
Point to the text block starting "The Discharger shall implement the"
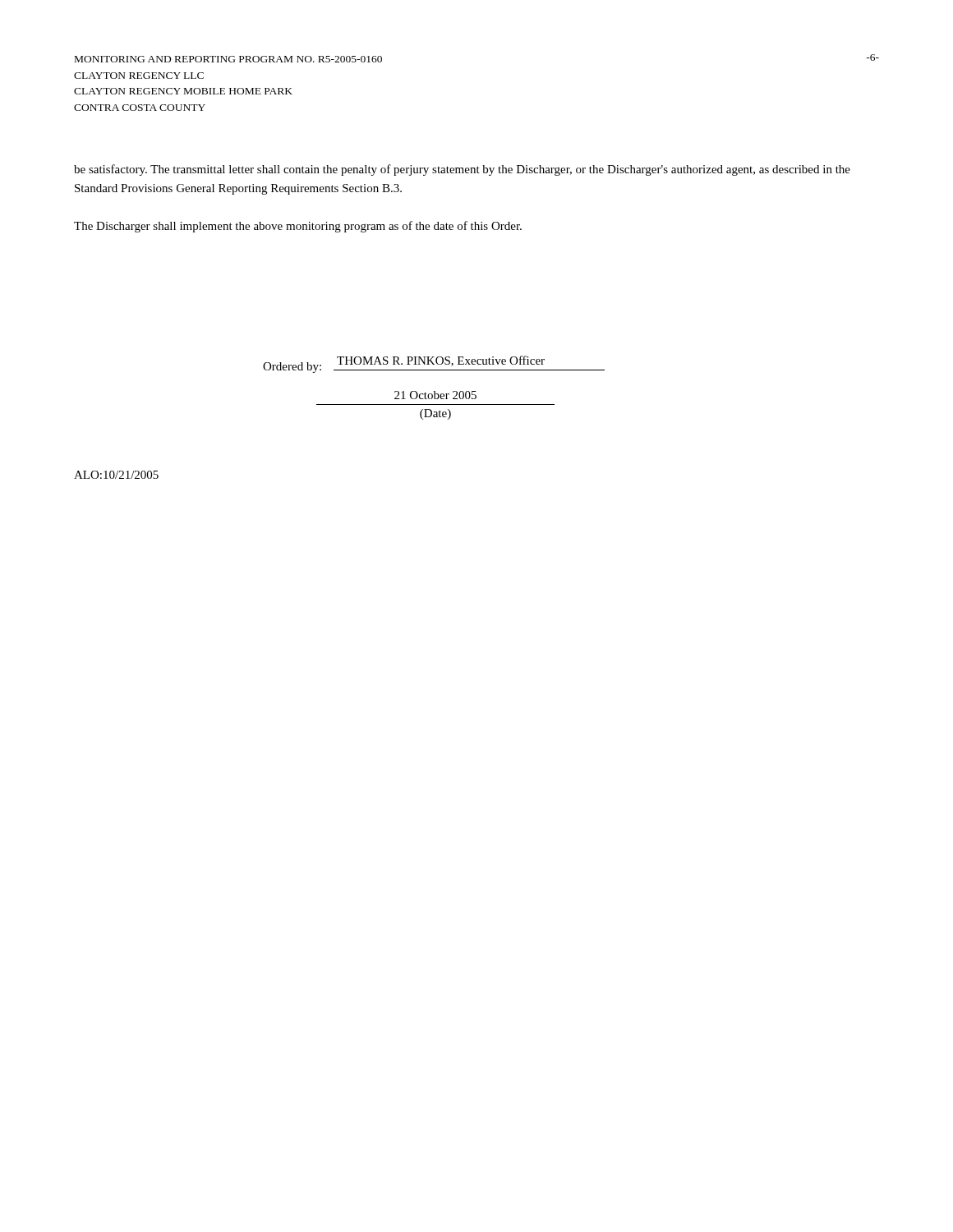pyautogui.click(x=298, y=225)
